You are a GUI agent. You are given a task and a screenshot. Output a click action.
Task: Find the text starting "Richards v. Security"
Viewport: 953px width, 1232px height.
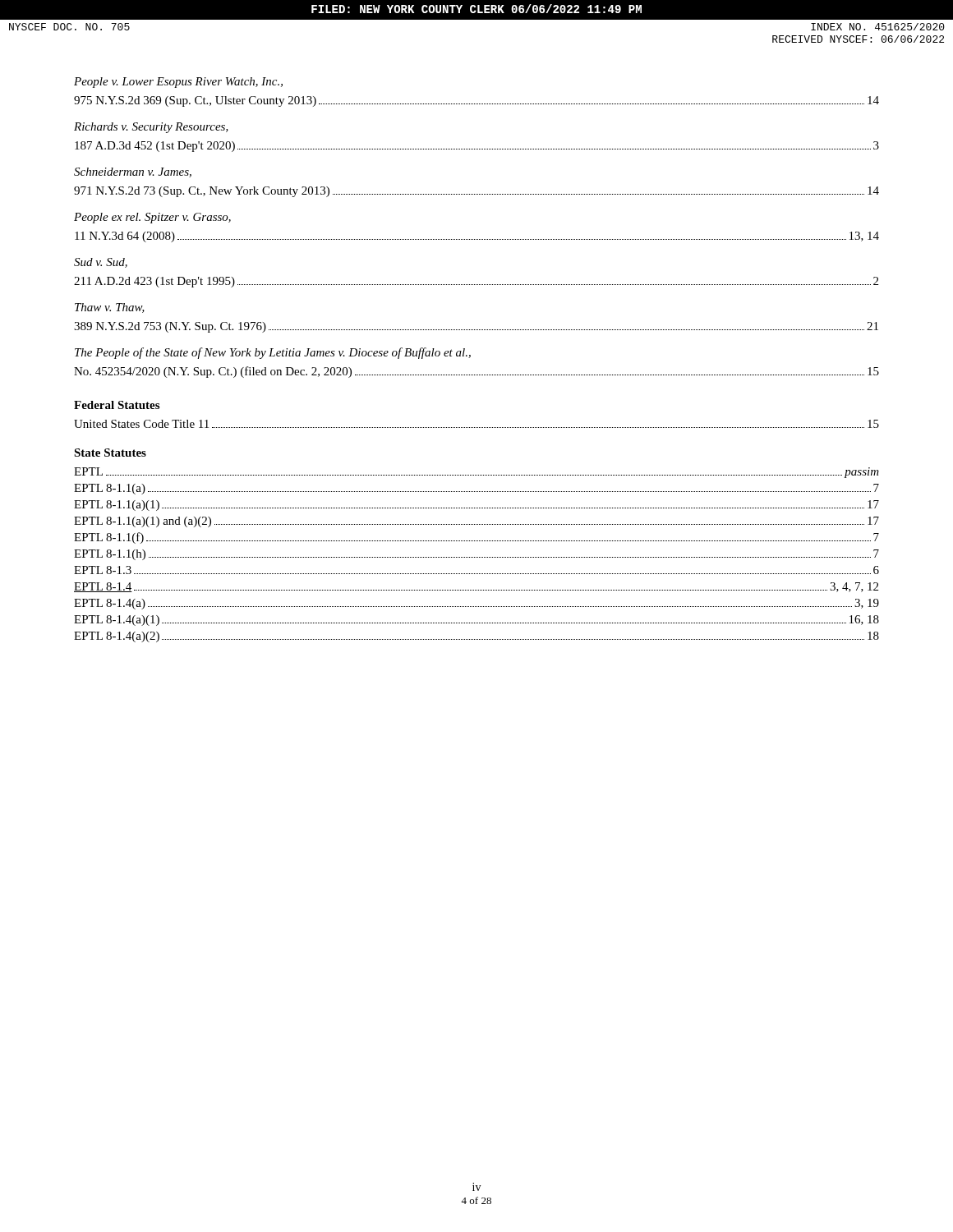[x=151, y=128]
